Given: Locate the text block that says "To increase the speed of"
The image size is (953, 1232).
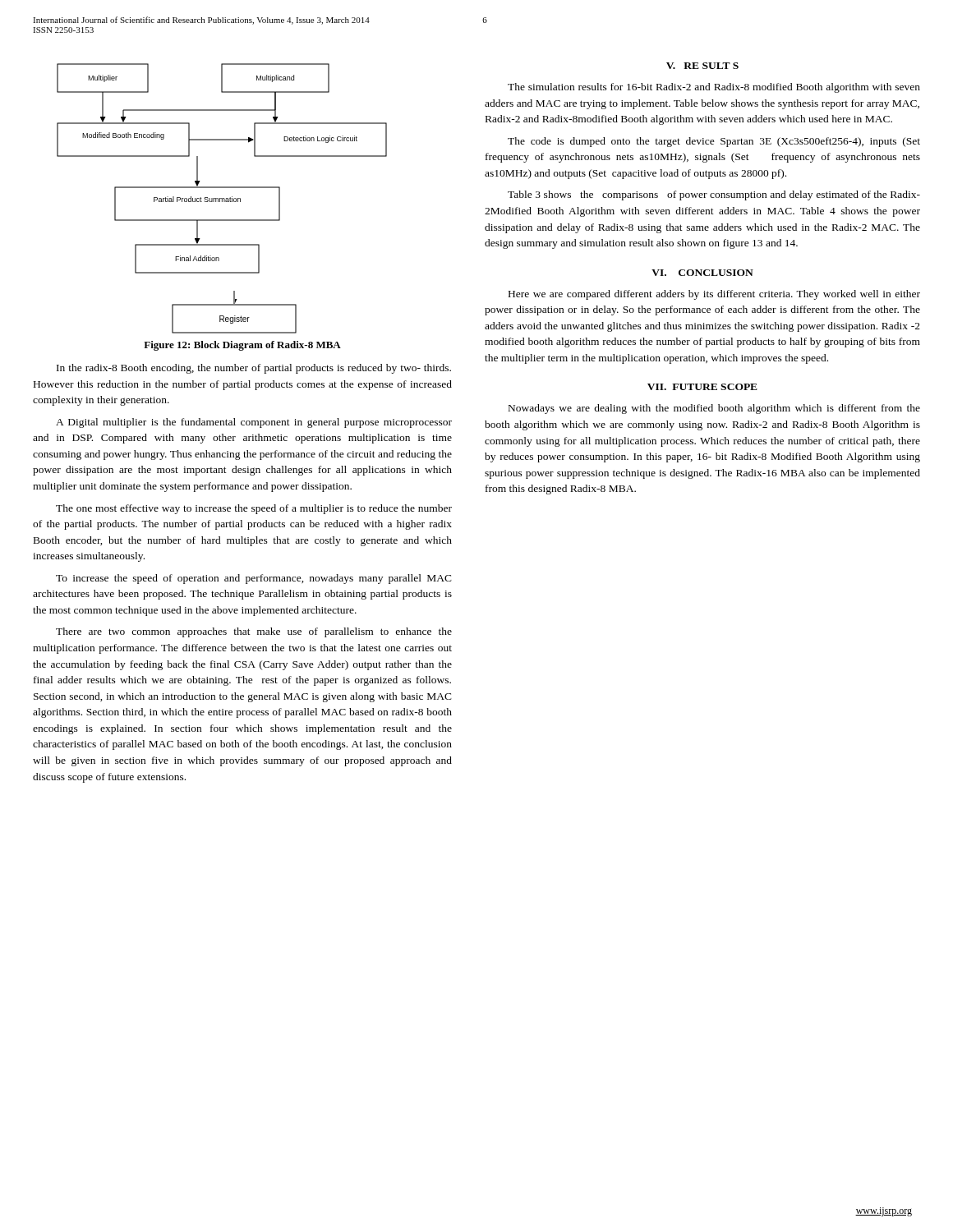Looking at the screenshot, I should point(242,594).
